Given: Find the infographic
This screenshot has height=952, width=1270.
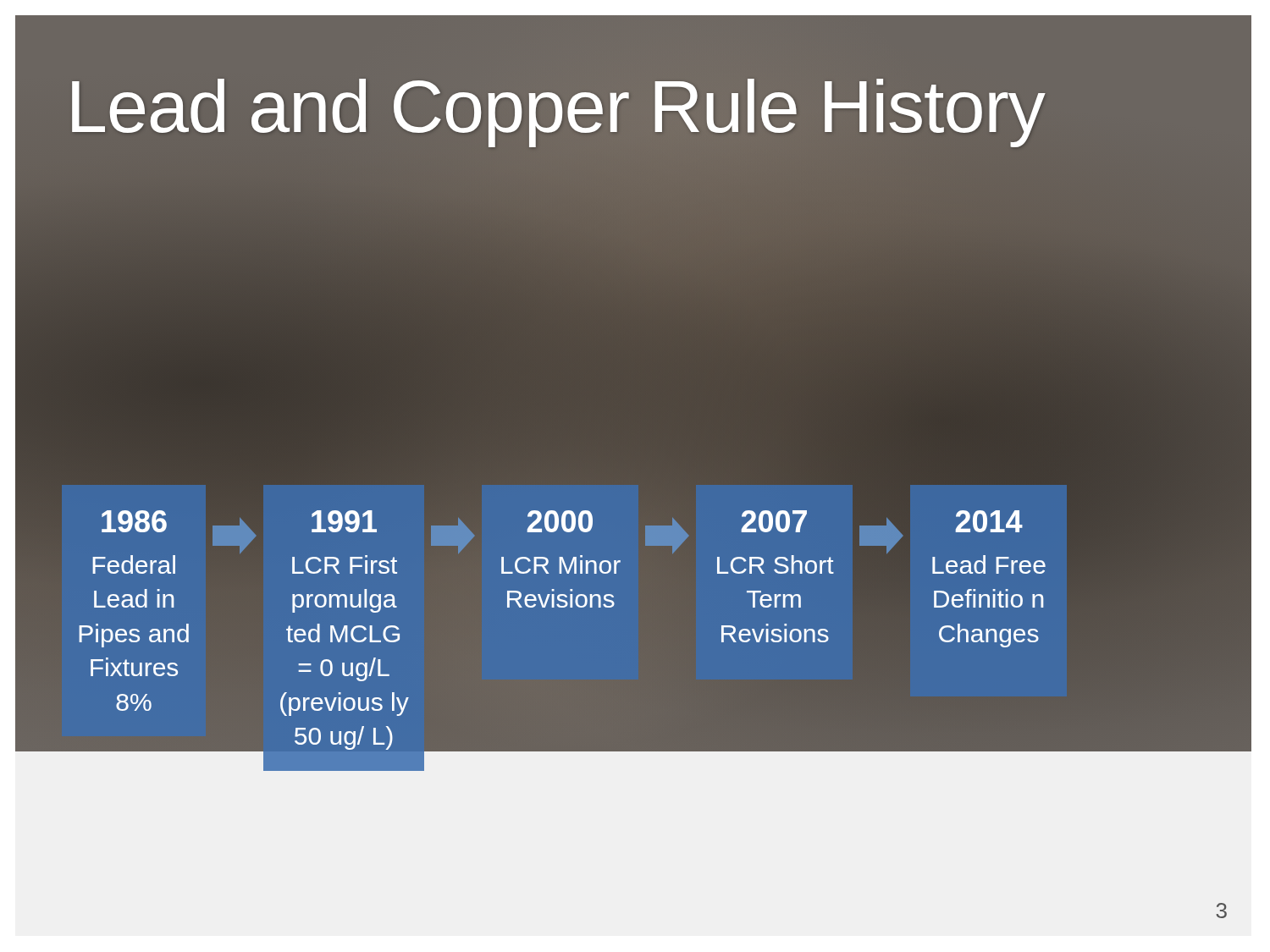Looking at the screenshot, I should click(x=646, y=628).
